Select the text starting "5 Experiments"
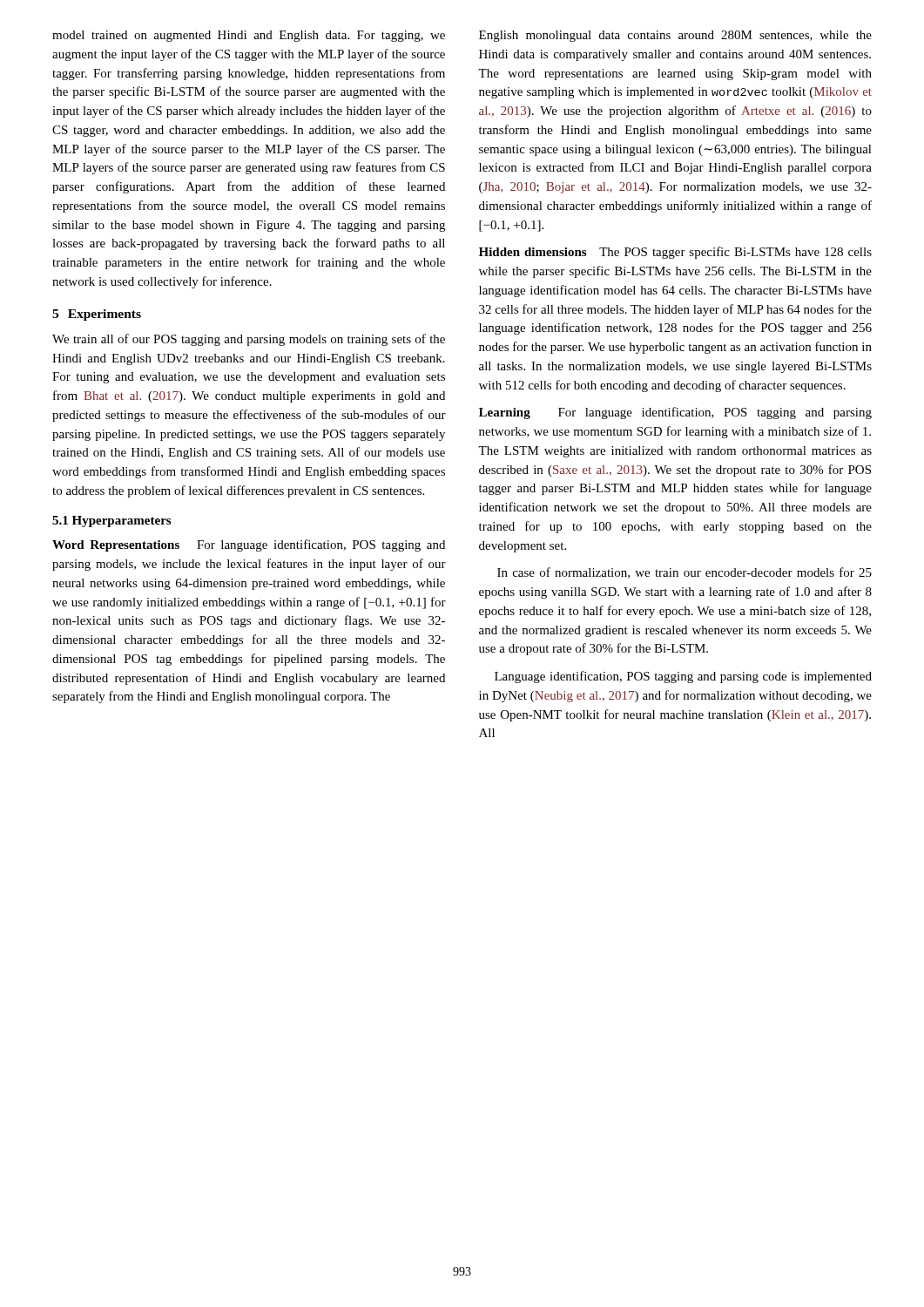The height and width of the screenshot is (1307, 924). (x=97, y=315)
